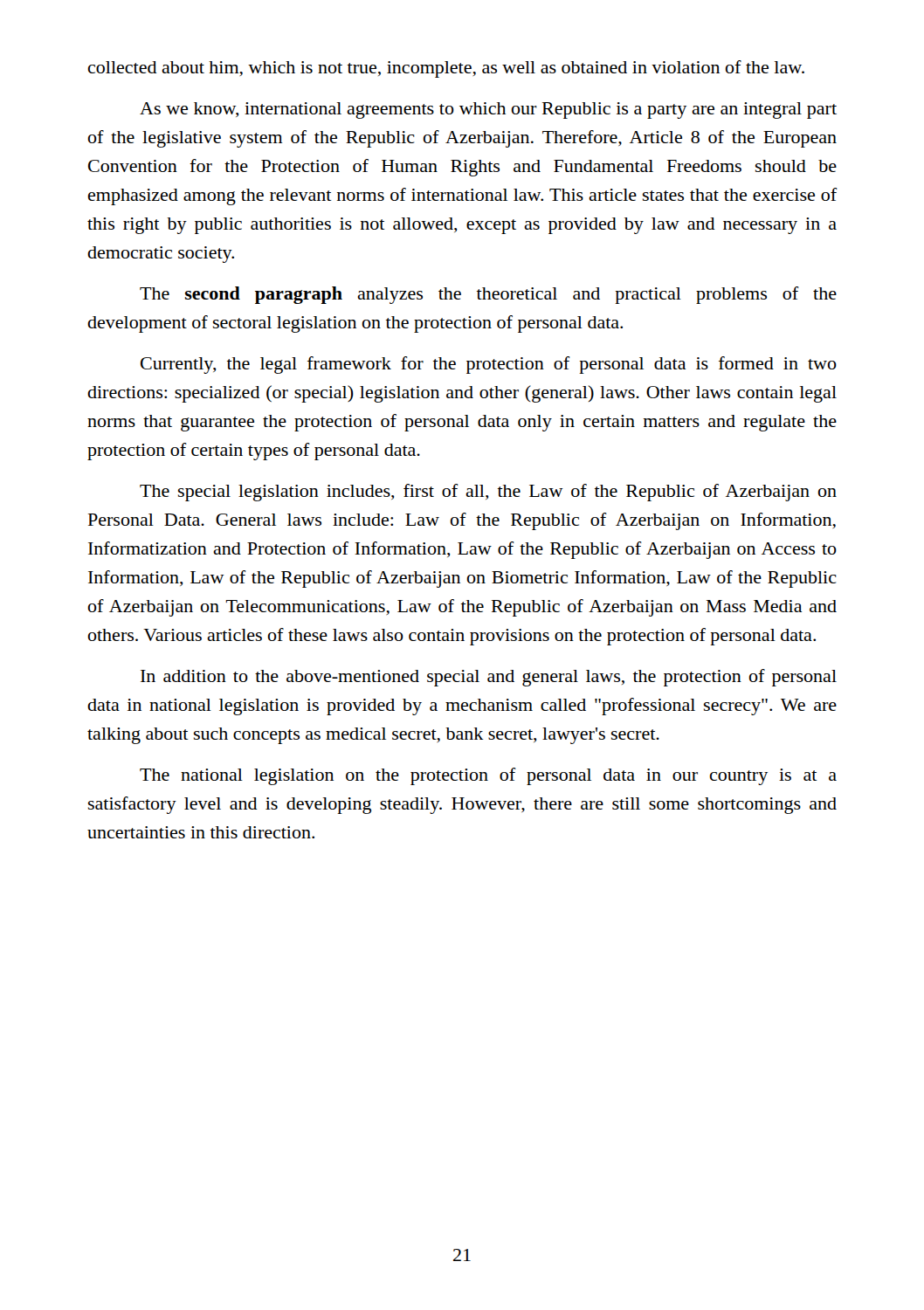
Task: Locate the text block that reads "collected about him, which is not"
Action: 446,67
